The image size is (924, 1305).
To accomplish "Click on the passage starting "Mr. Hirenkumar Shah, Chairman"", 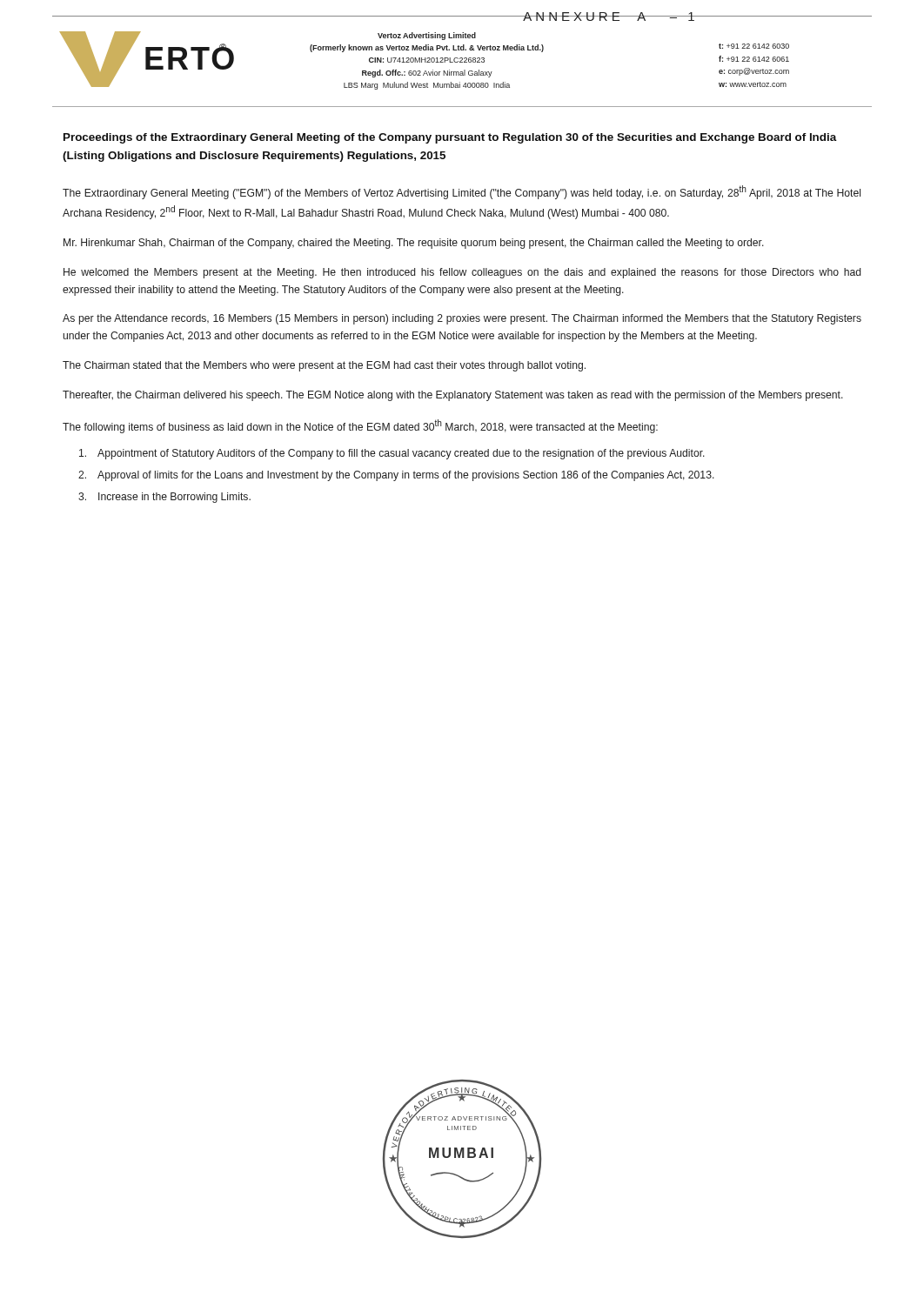I will point(413,242).
